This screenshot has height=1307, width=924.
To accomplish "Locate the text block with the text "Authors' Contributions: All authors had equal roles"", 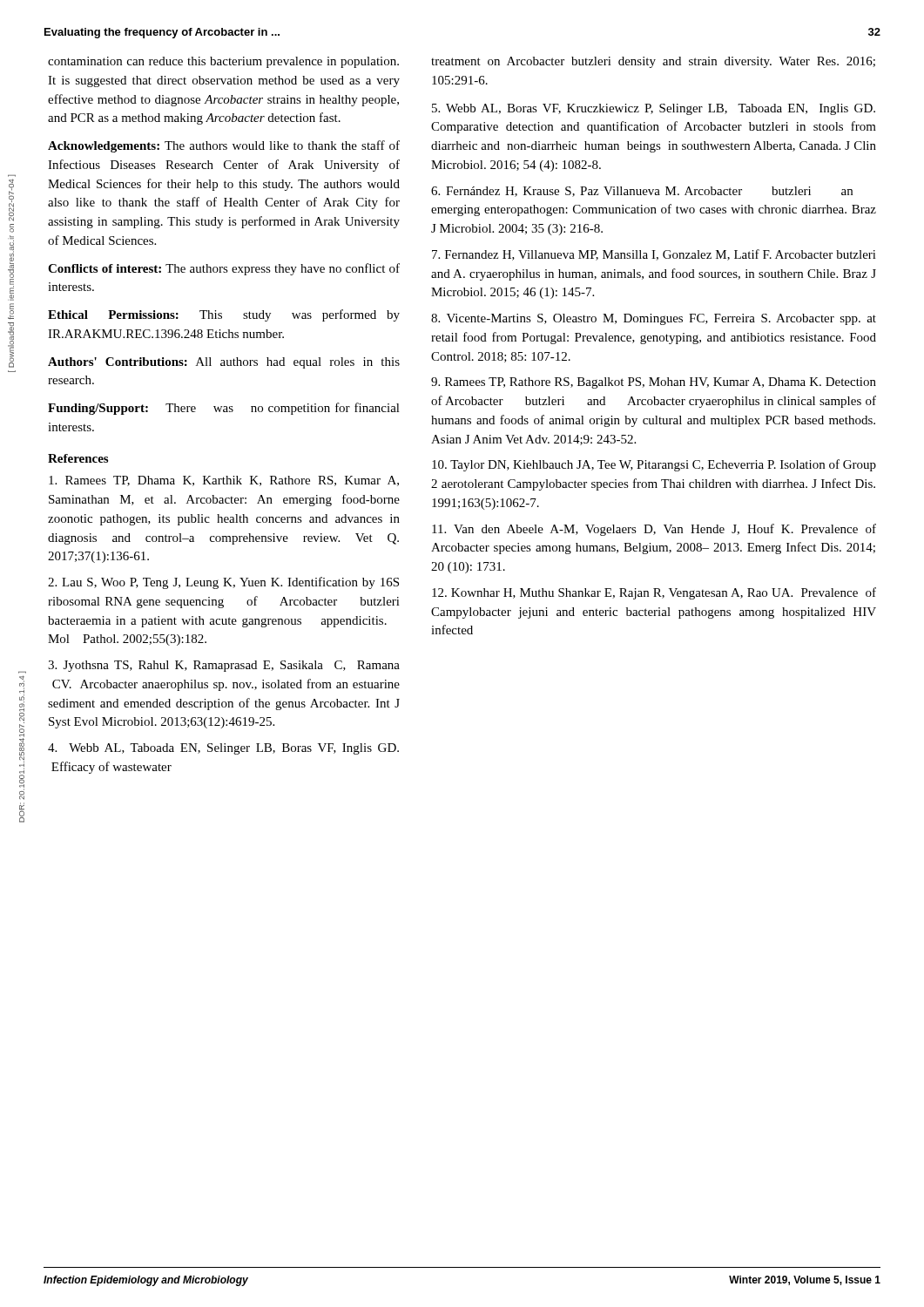I will (224, 371).
